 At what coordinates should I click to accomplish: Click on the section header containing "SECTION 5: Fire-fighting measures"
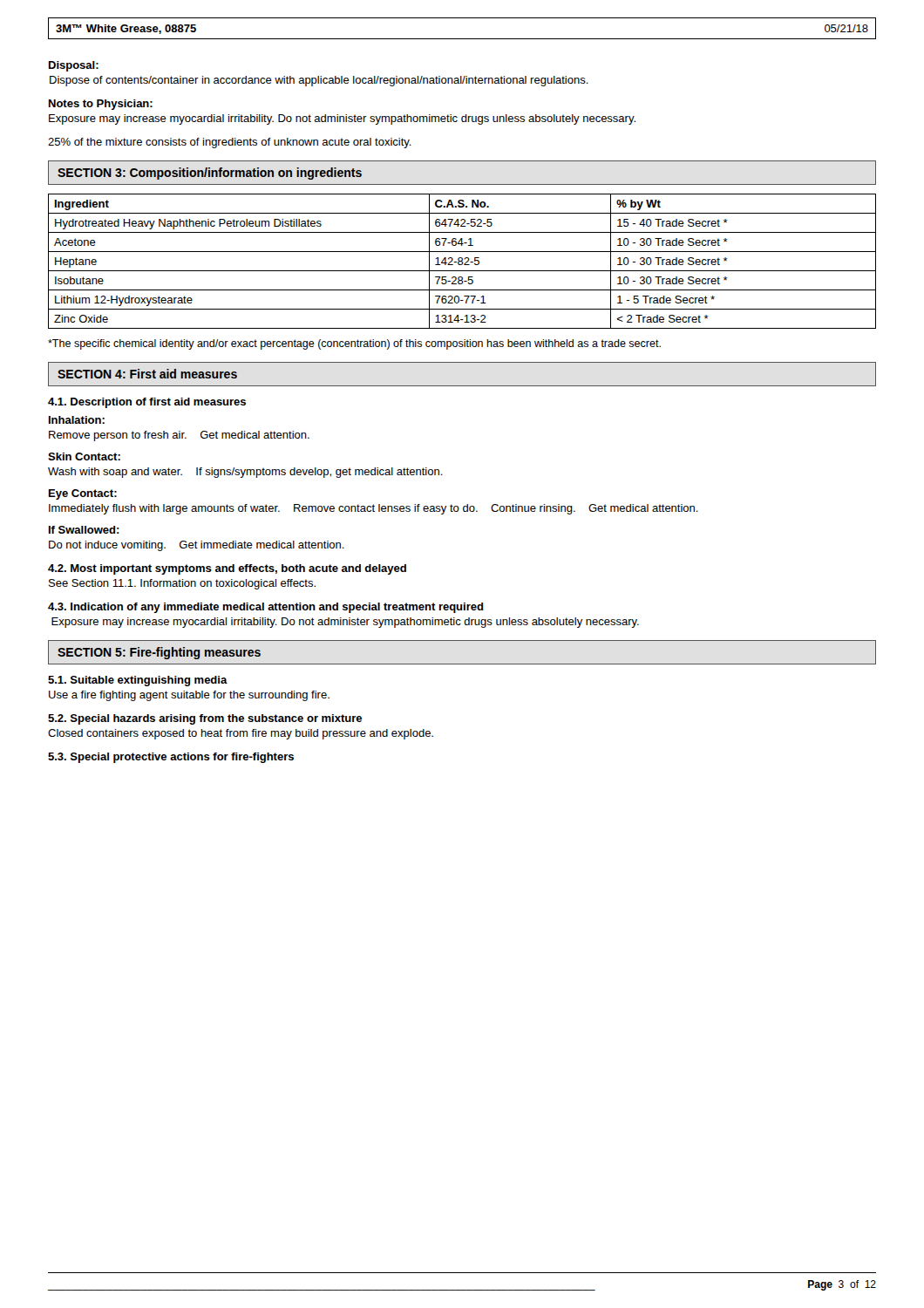tap(159, 652)
